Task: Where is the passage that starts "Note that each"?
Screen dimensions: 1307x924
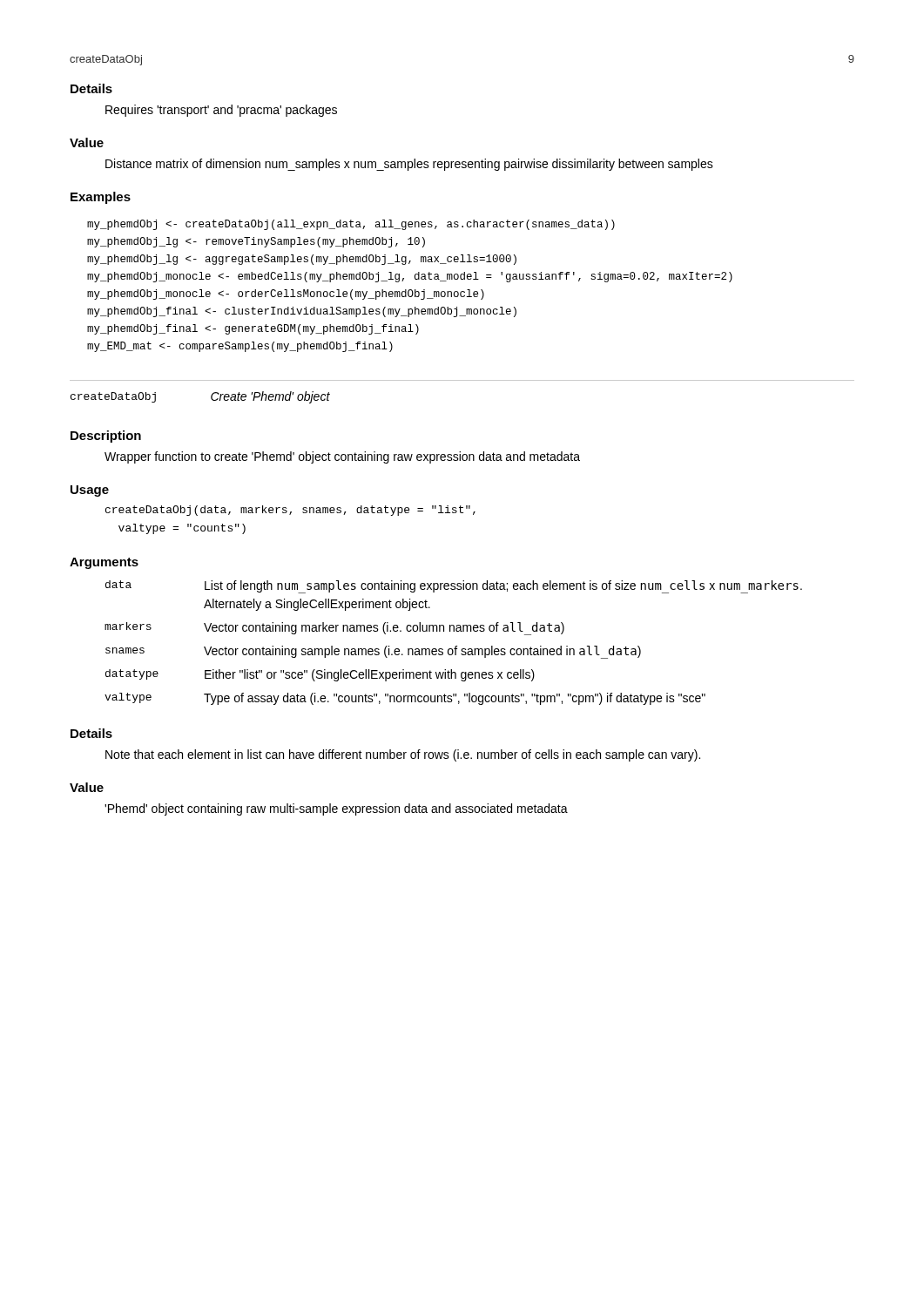Action: [403, 754]
